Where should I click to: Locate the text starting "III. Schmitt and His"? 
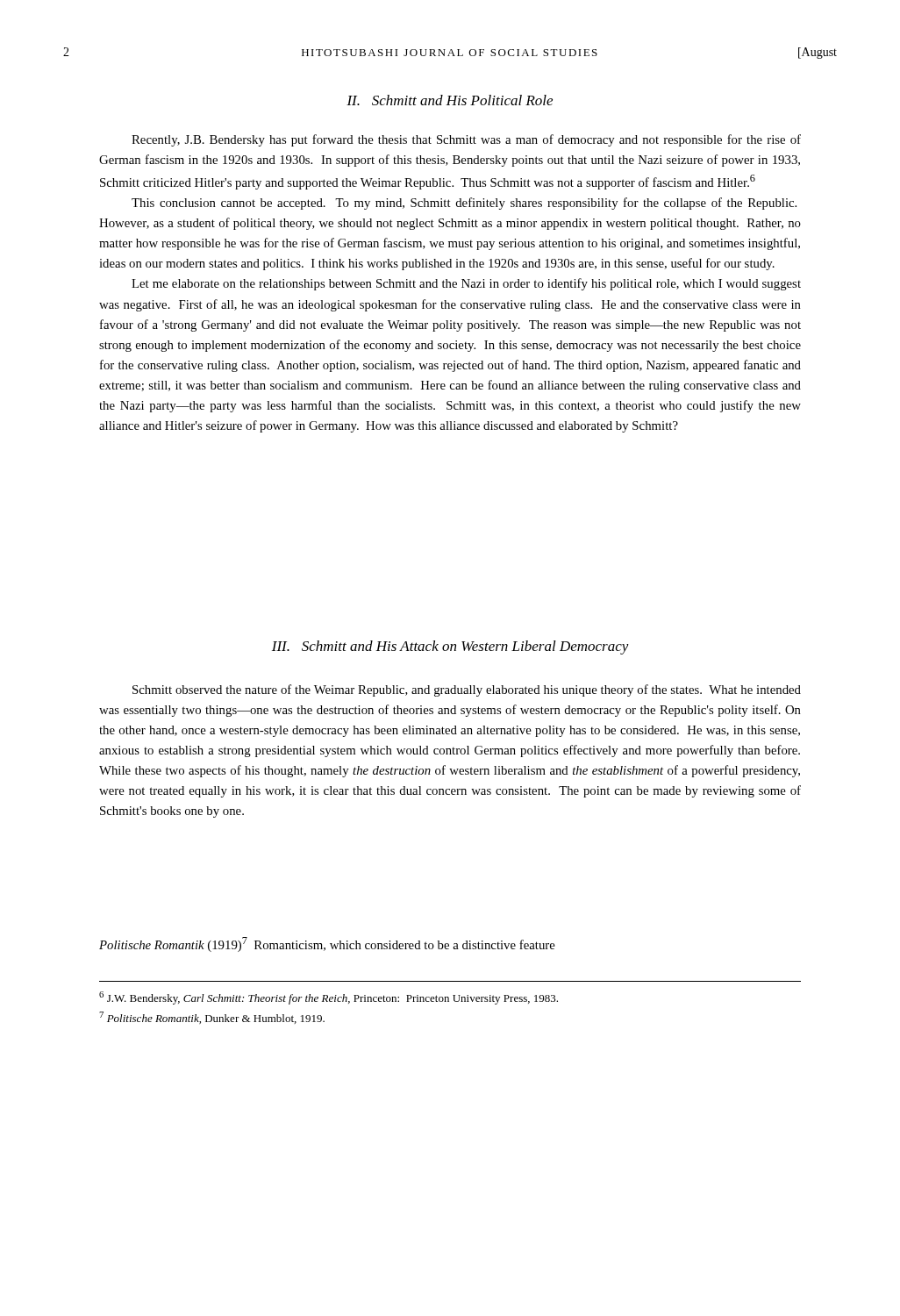[450, 646]
